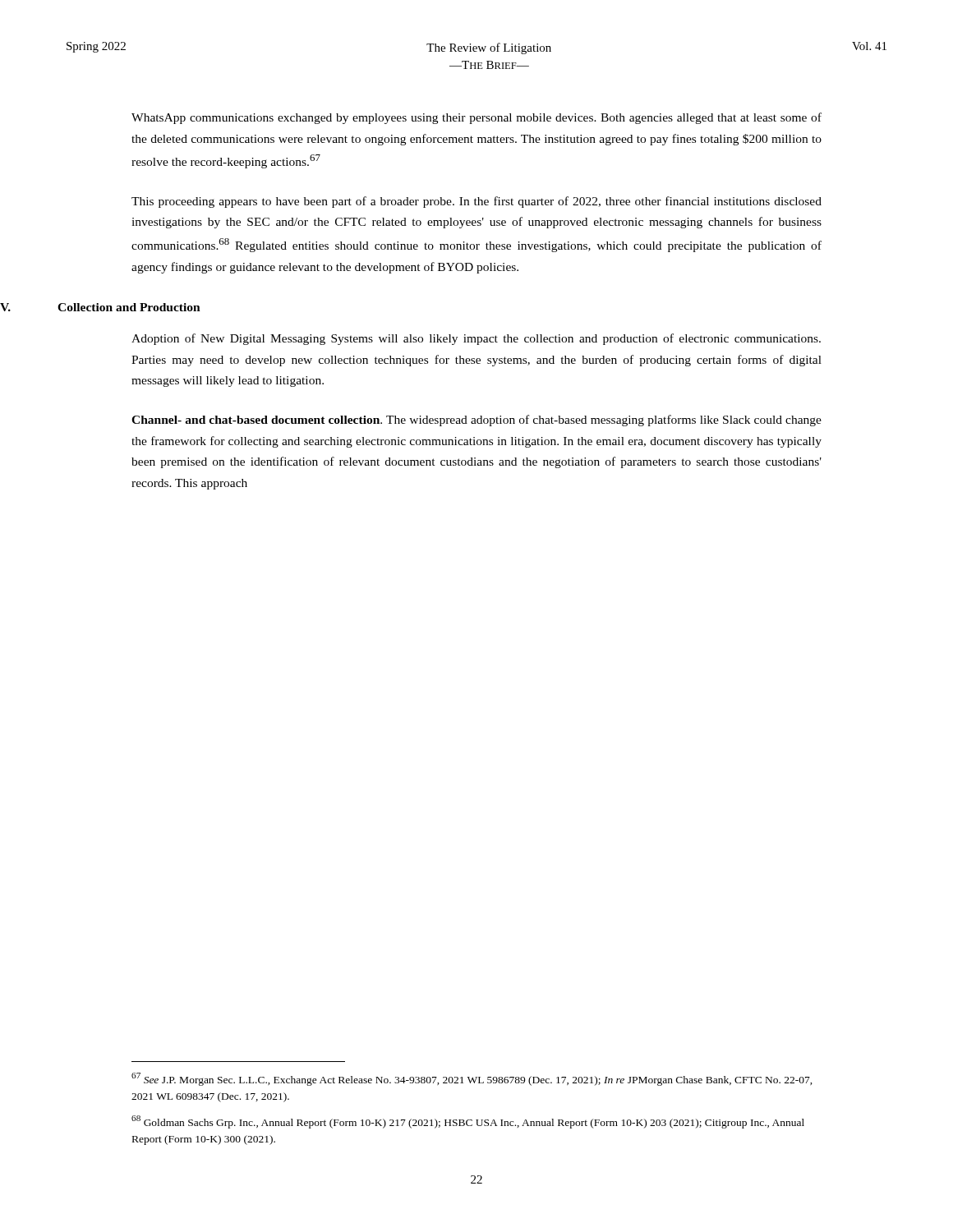Click the passage that begins "67 See J.P. Morgan Sec. L.L.C.,"
953x1232 pixels.
(472, 1086)
